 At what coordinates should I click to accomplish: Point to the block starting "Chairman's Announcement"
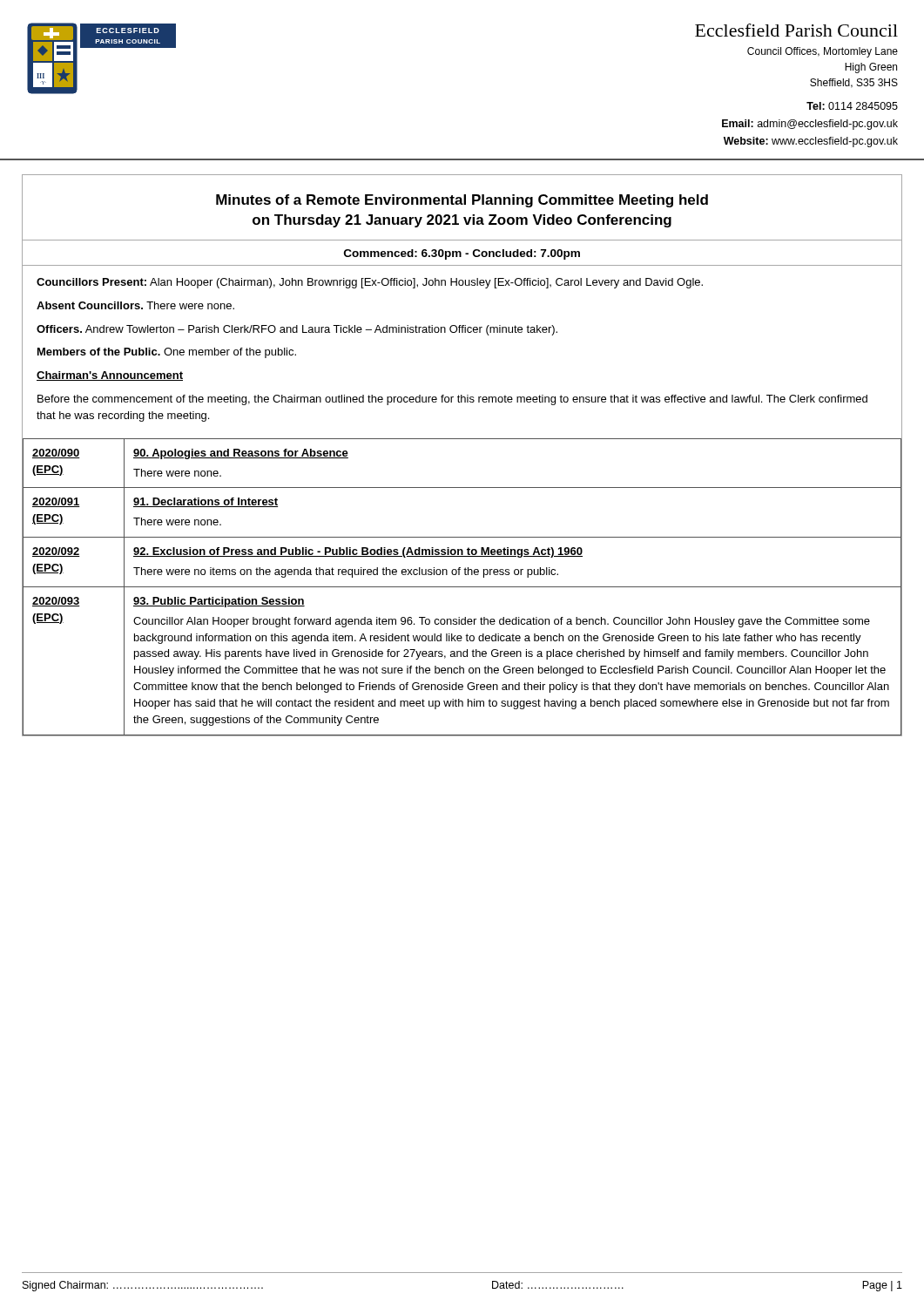coord(110,376)
